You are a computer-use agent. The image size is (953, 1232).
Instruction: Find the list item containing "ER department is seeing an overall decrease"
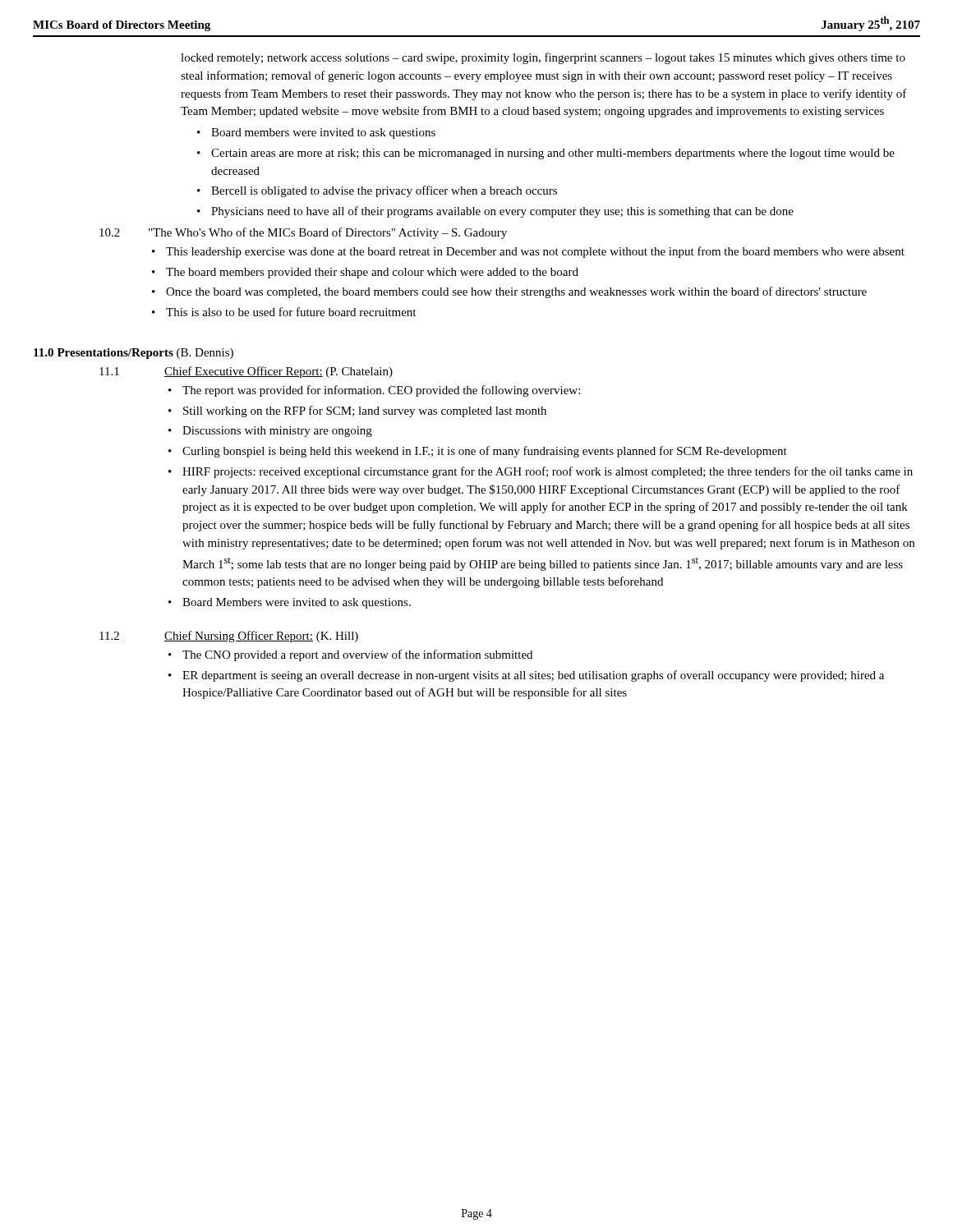[x=533, y=684]
